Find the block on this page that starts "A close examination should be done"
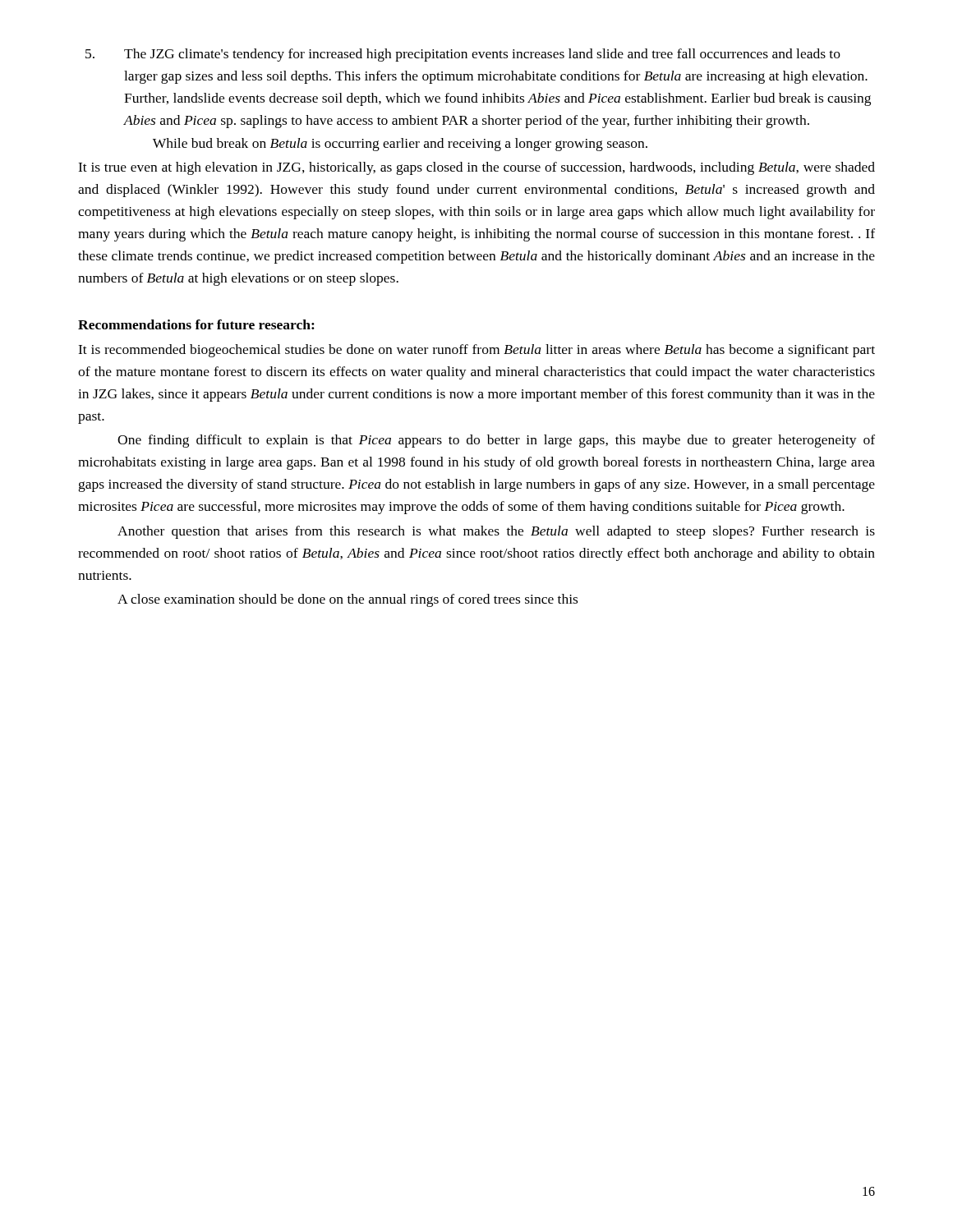The height and width of the screenshot is (1232, 953). coord(348,599)
